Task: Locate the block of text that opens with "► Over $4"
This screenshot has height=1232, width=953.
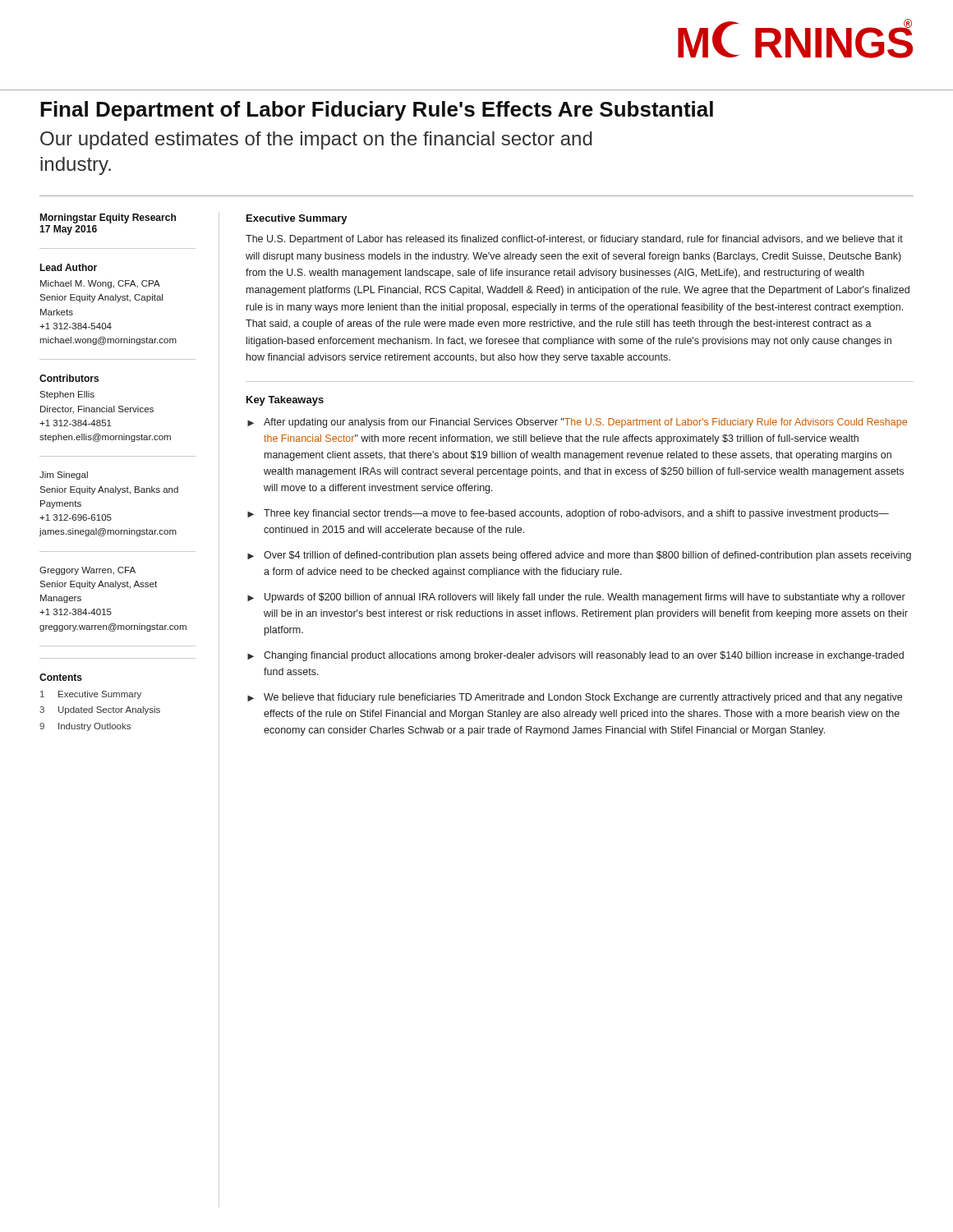Action: [580, 563]
